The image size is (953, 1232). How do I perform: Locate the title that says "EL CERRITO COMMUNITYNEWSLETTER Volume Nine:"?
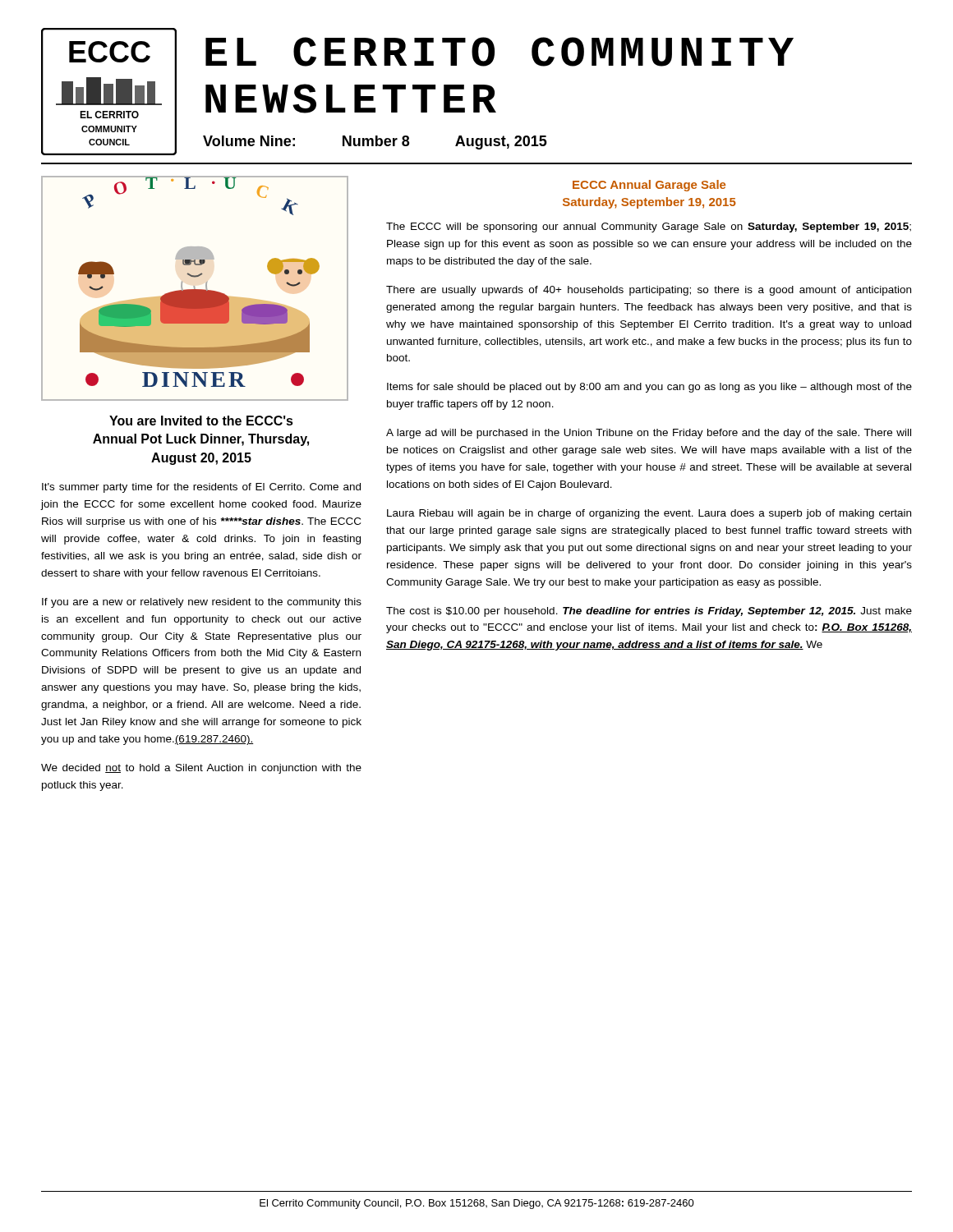pos(395,51)
